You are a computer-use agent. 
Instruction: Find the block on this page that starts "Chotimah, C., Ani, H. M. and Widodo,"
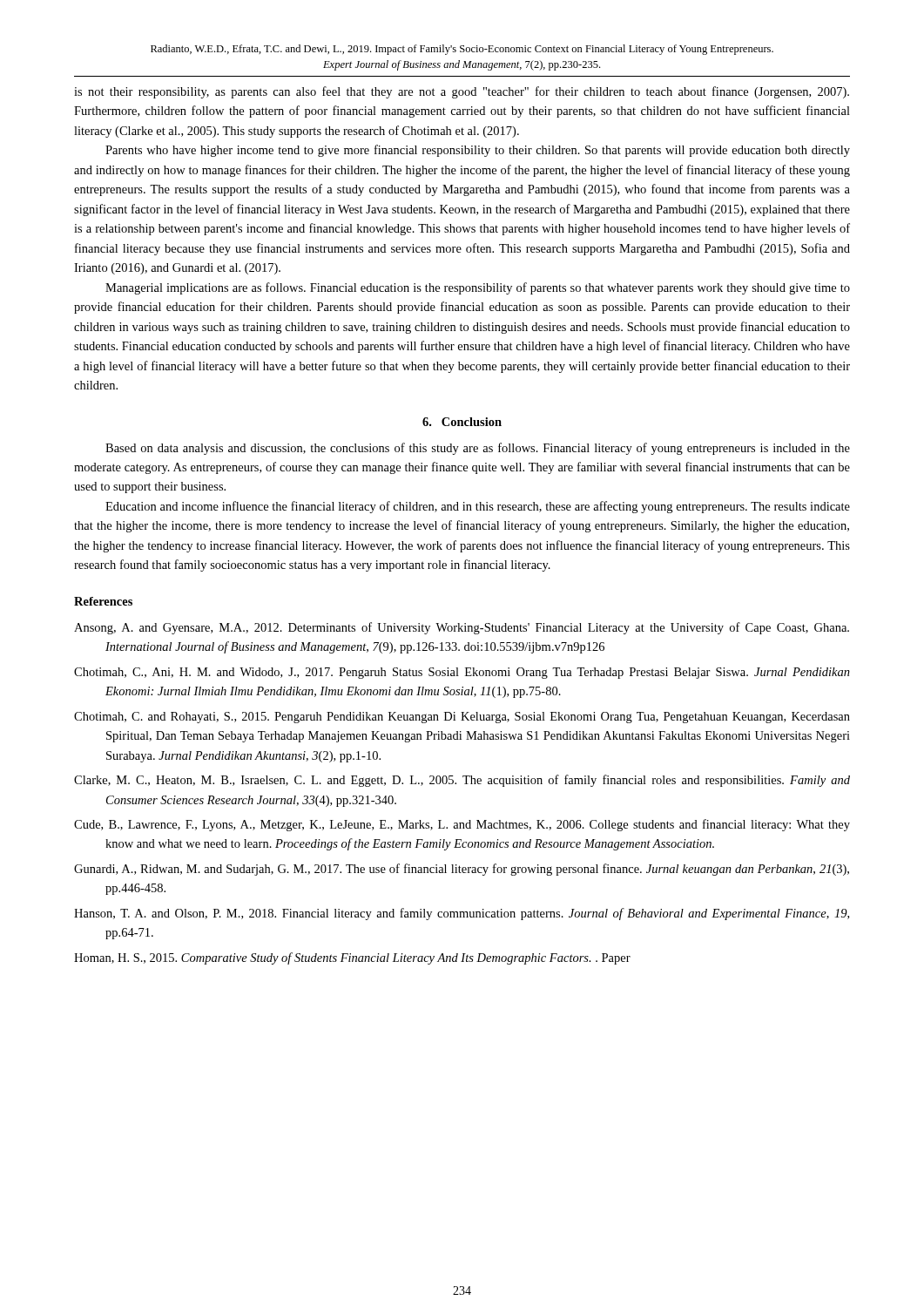pos(462,681)
